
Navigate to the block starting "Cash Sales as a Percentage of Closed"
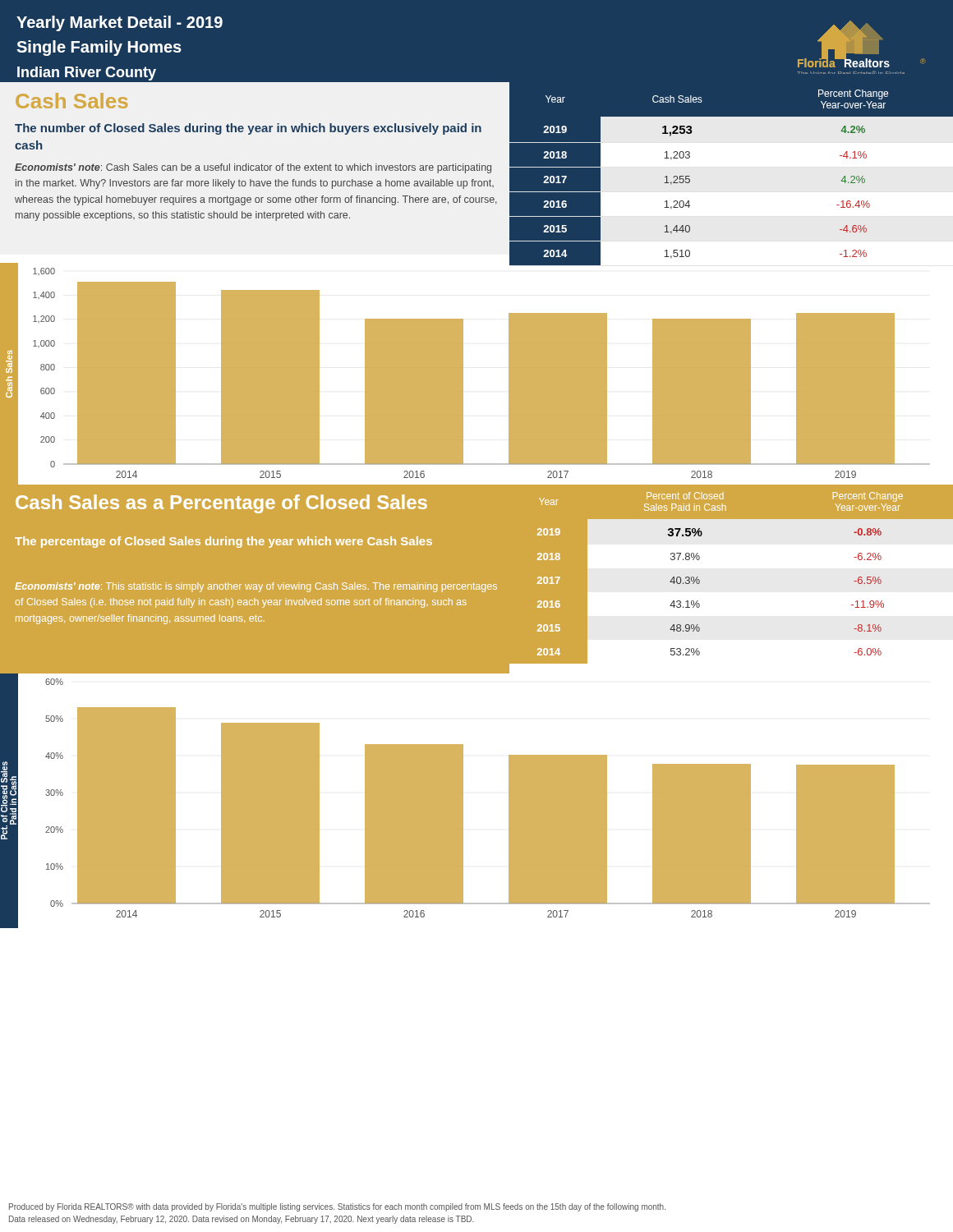coord(221,502)
